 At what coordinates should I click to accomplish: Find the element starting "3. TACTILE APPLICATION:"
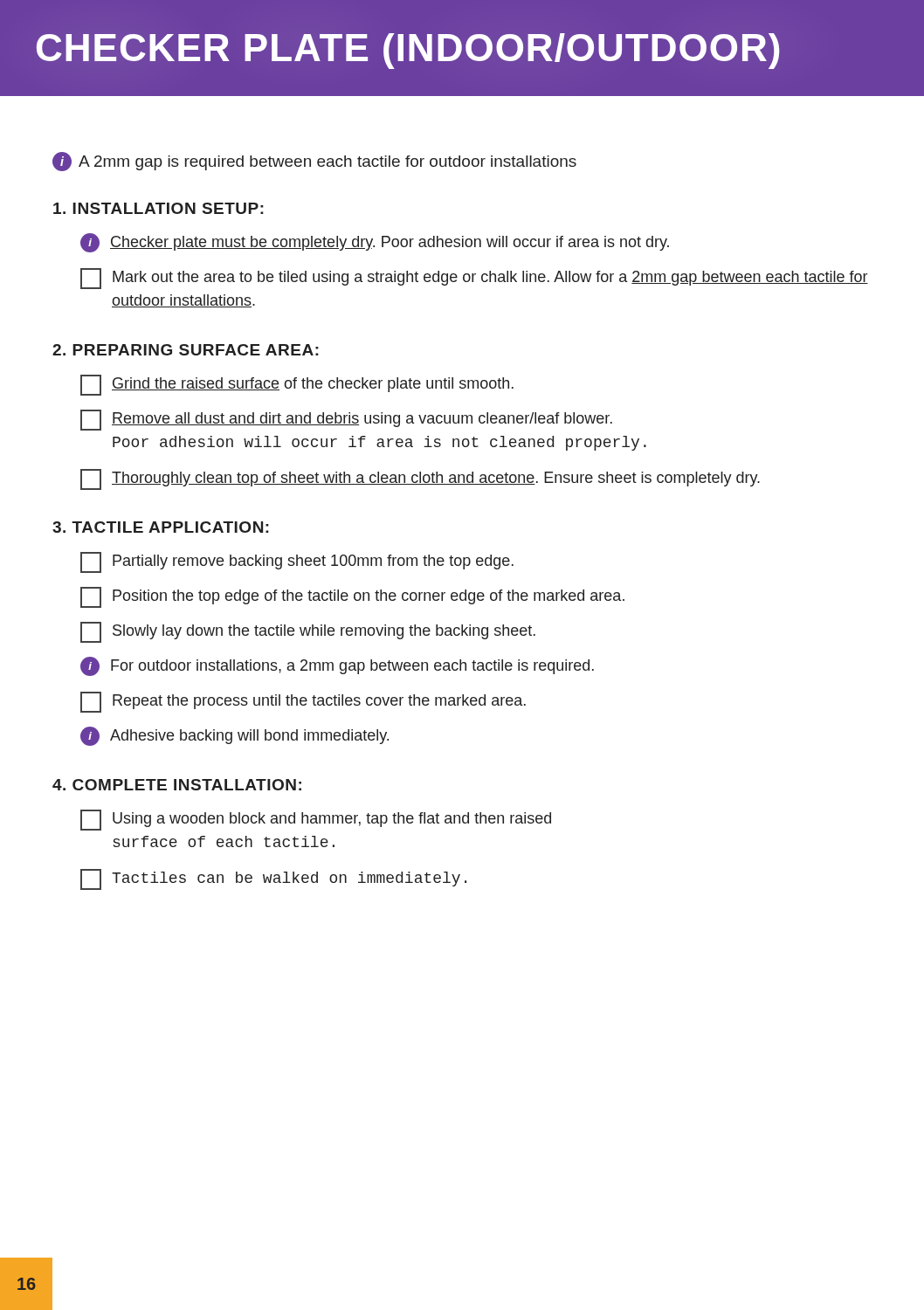[x=161, y=527]
